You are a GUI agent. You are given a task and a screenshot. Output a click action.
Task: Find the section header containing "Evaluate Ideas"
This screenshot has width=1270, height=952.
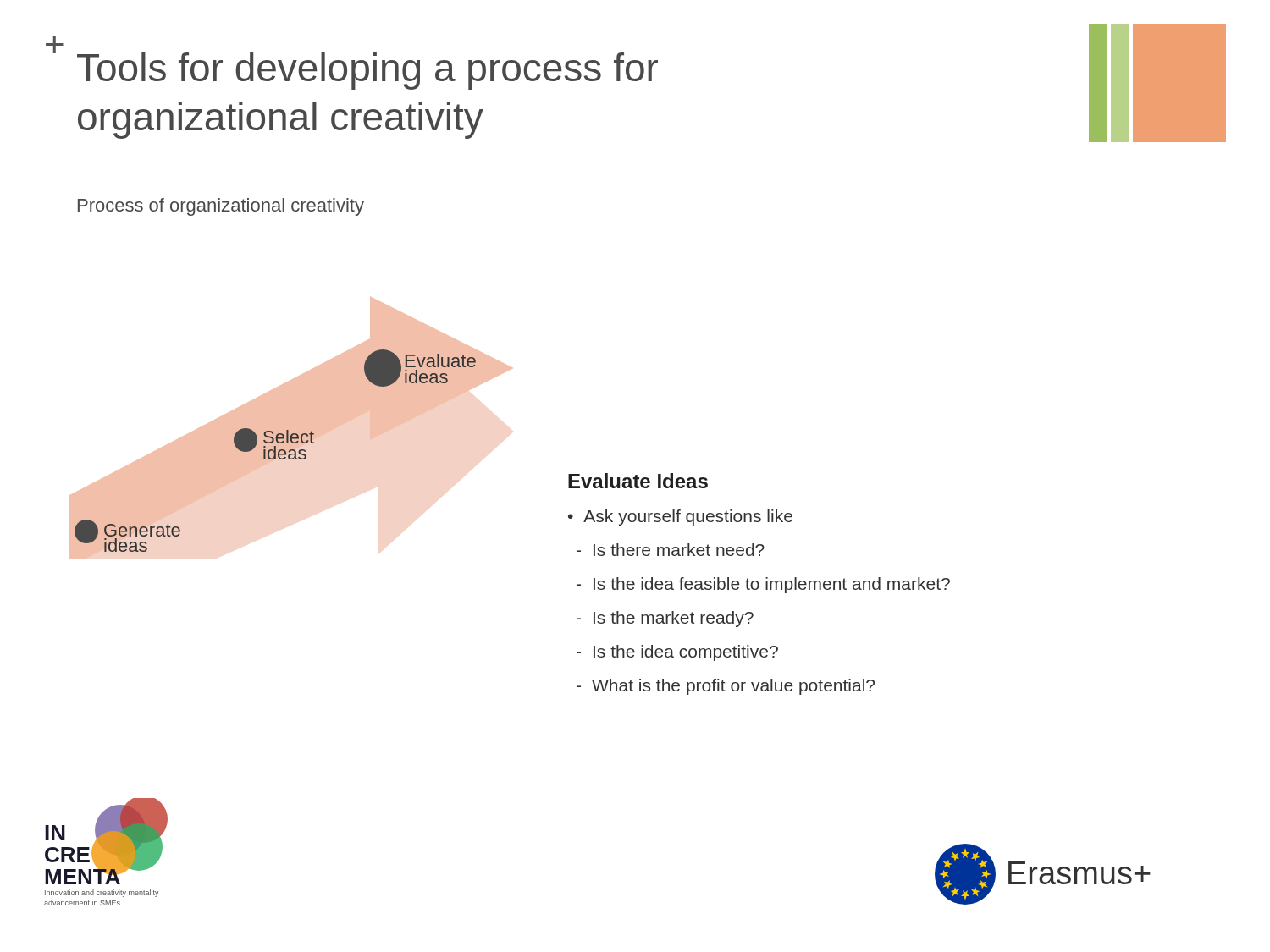point(638,481)
